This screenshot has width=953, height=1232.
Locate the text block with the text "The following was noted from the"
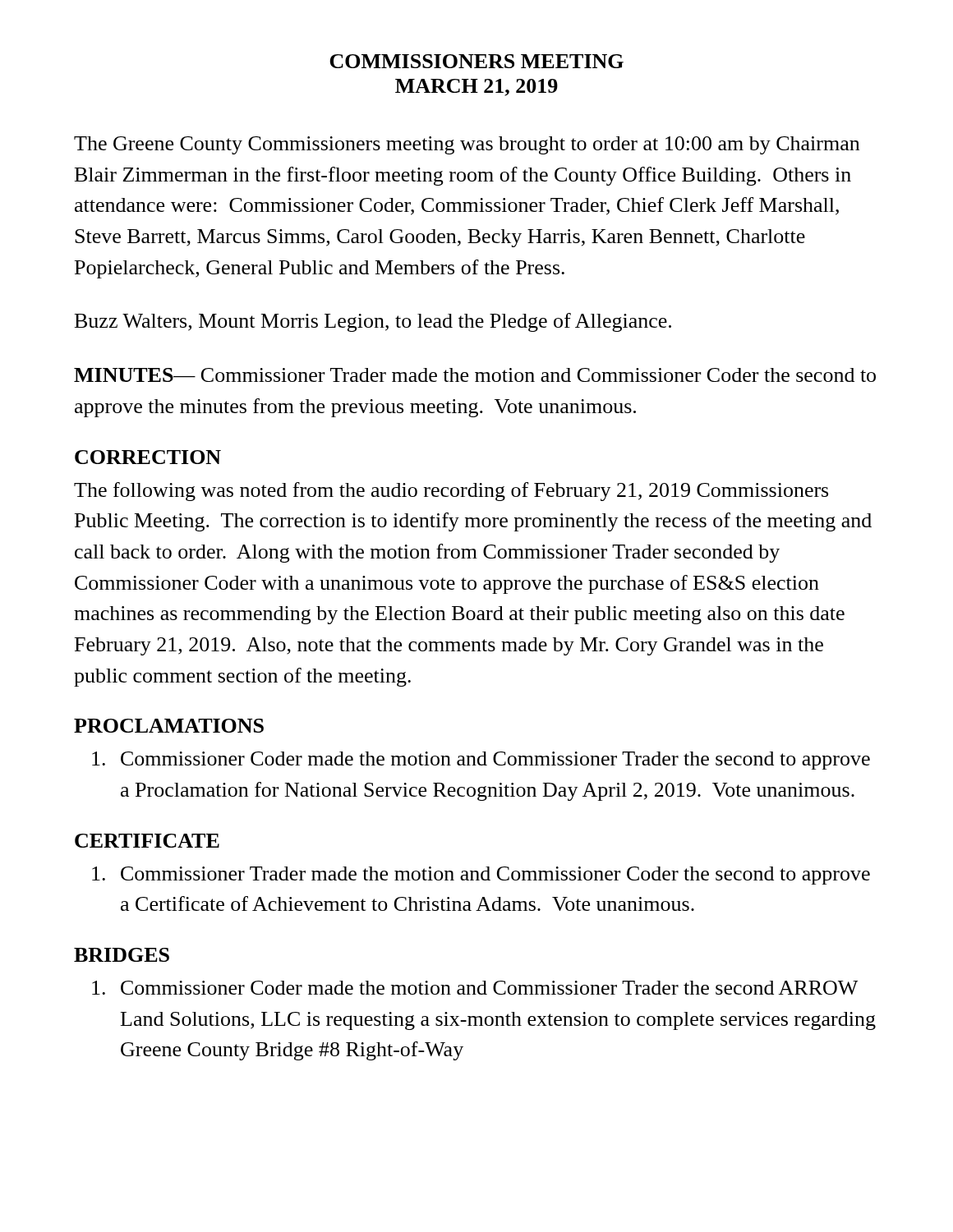click(x=473, y=582)
